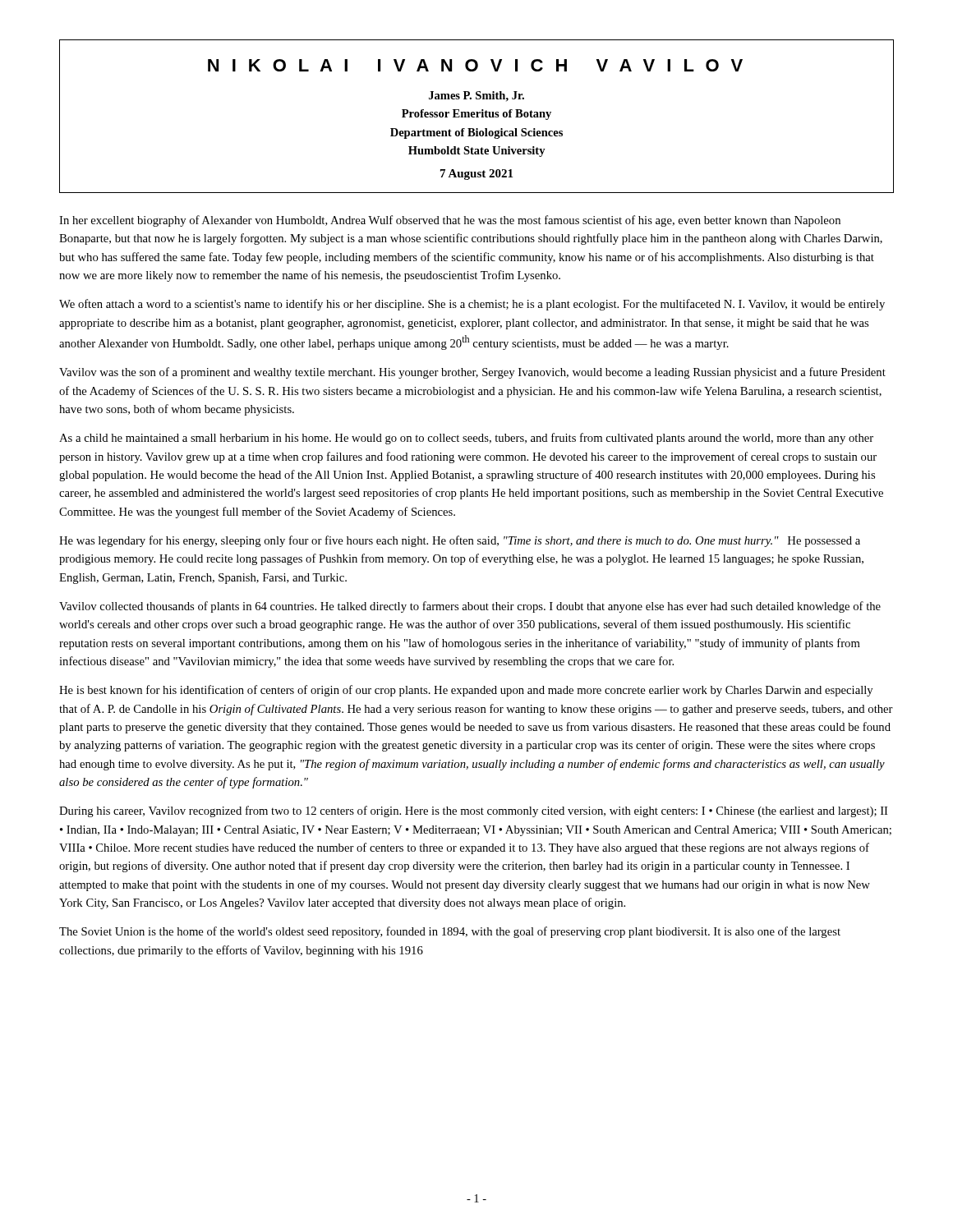Viewport: 953px width, 1232px height.
Task: Find the text block with the text "During his career, Vavilov recognized from"
Action: point(476,857)
